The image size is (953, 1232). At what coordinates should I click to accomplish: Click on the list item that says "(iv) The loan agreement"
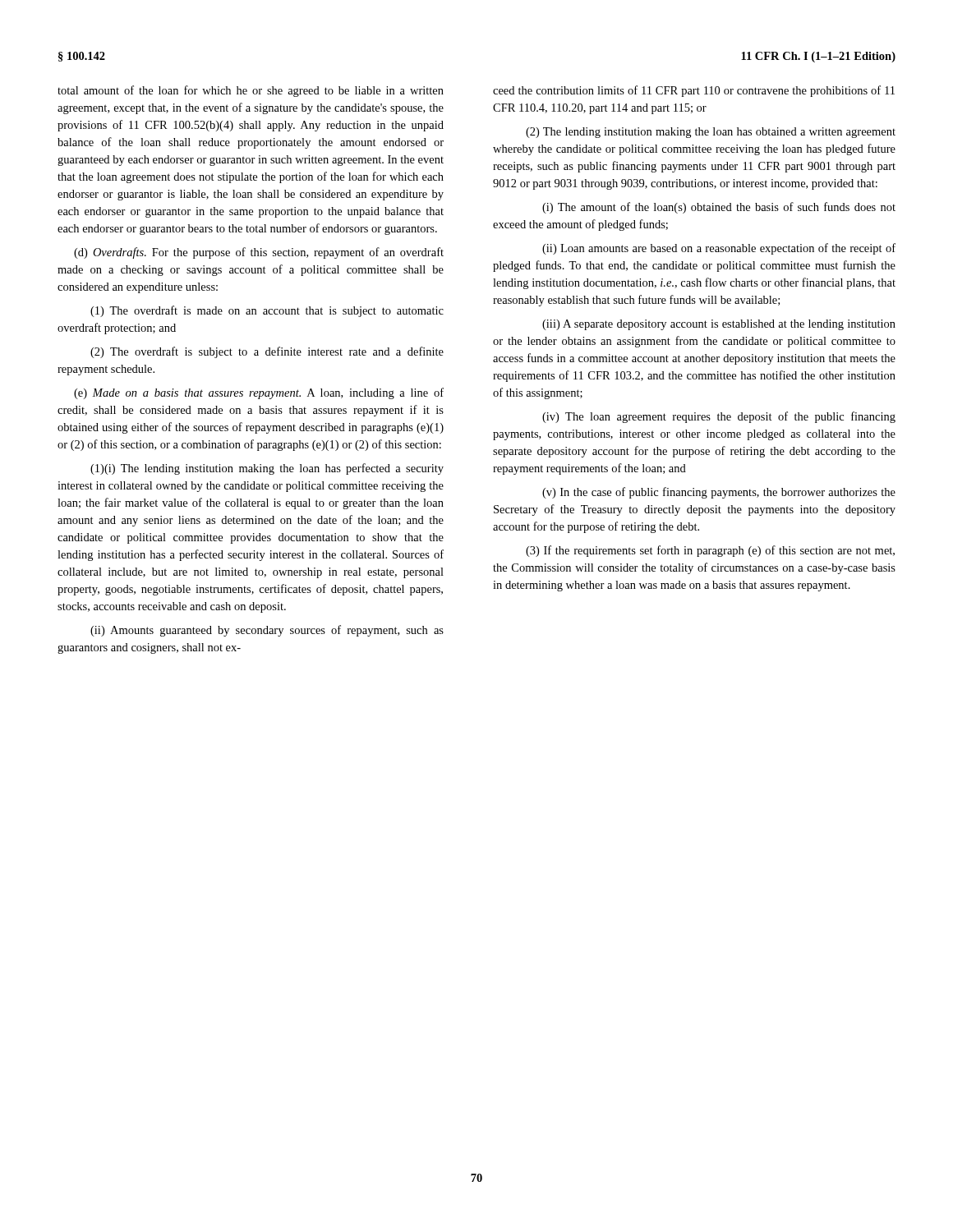694,443
